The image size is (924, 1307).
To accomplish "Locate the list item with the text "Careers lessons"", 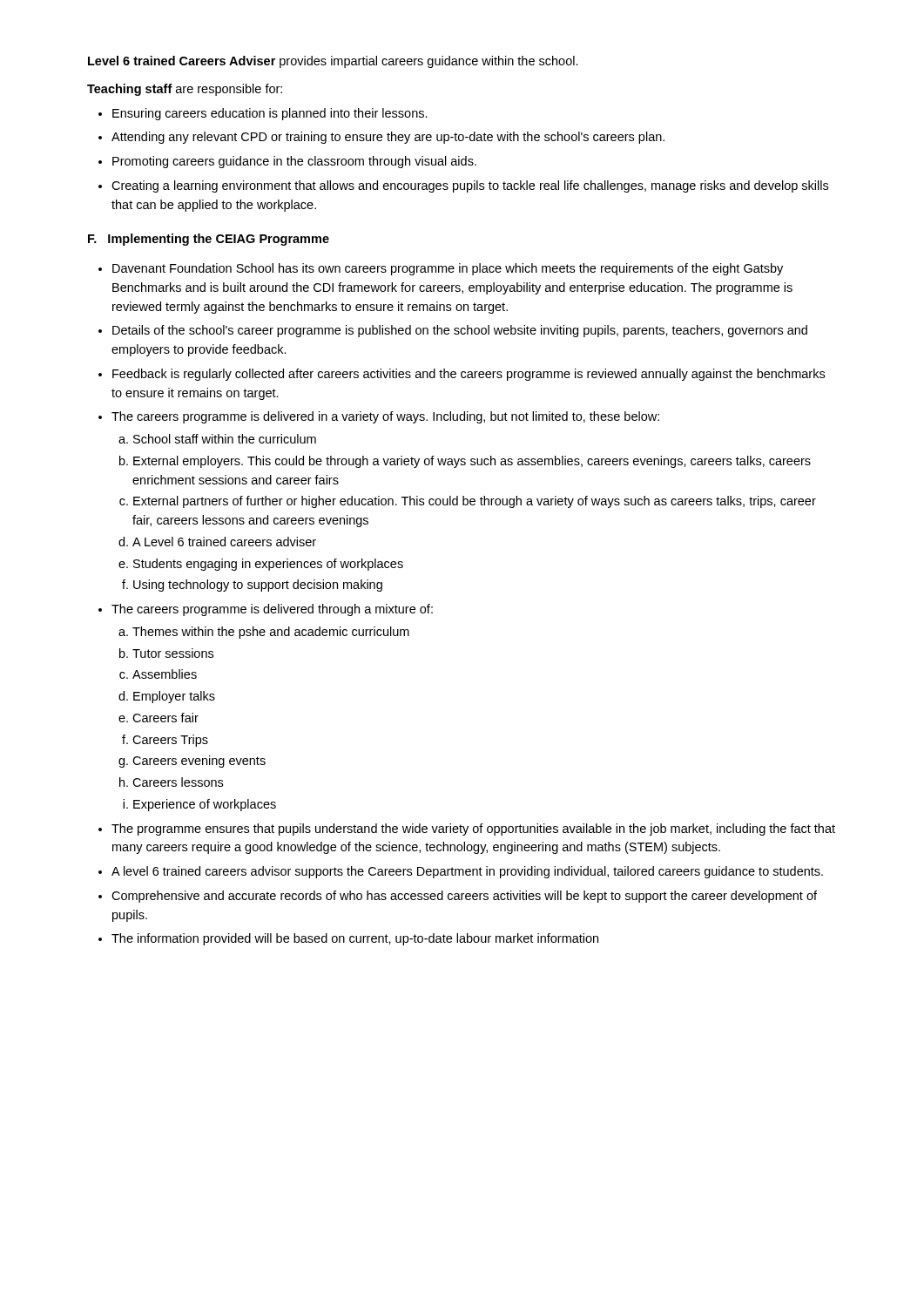I will pos(178,782).
